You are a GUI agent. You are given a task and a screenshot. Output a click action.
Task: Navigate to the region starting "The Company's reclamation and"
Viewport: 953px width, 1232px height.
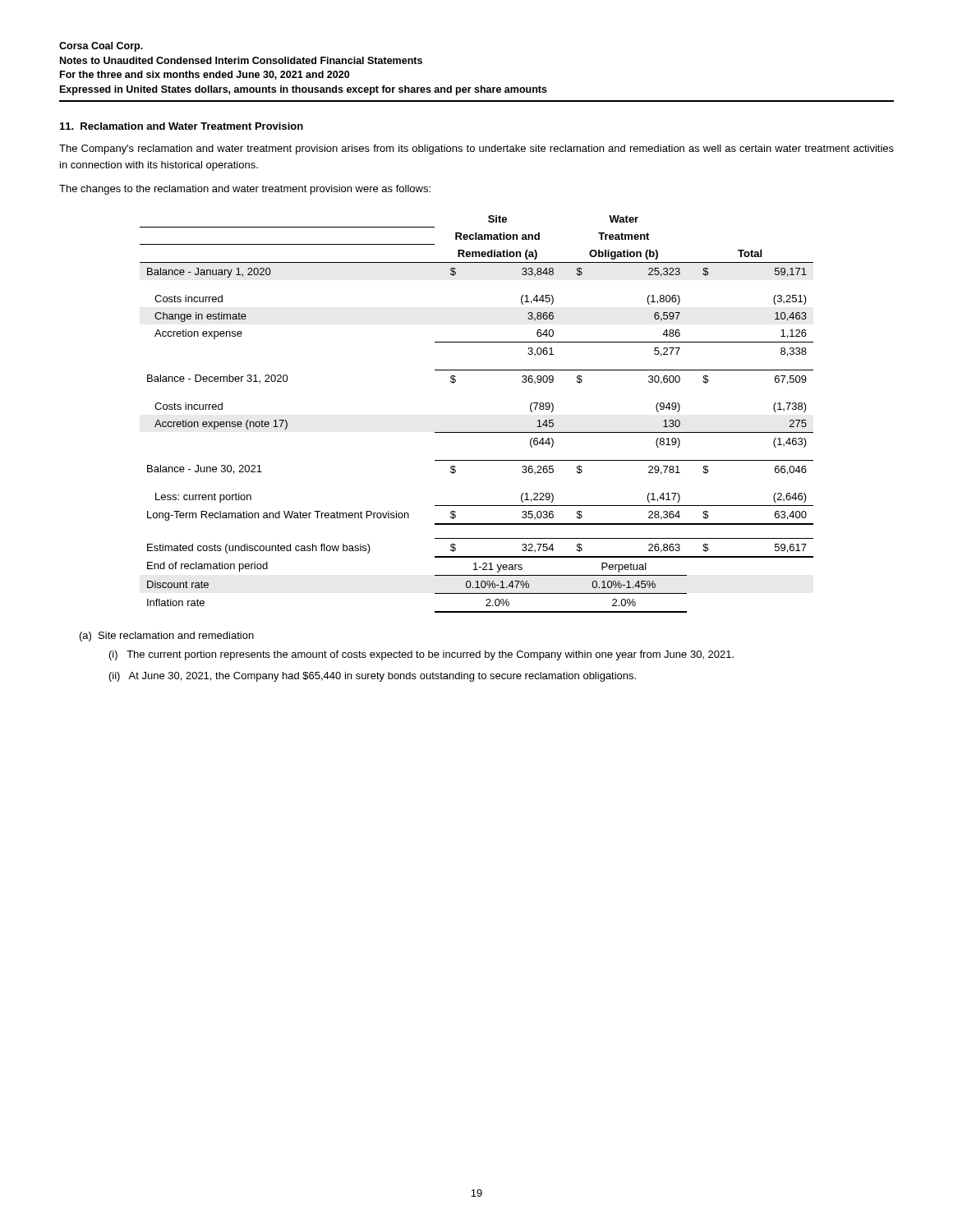tap(476, 156)
